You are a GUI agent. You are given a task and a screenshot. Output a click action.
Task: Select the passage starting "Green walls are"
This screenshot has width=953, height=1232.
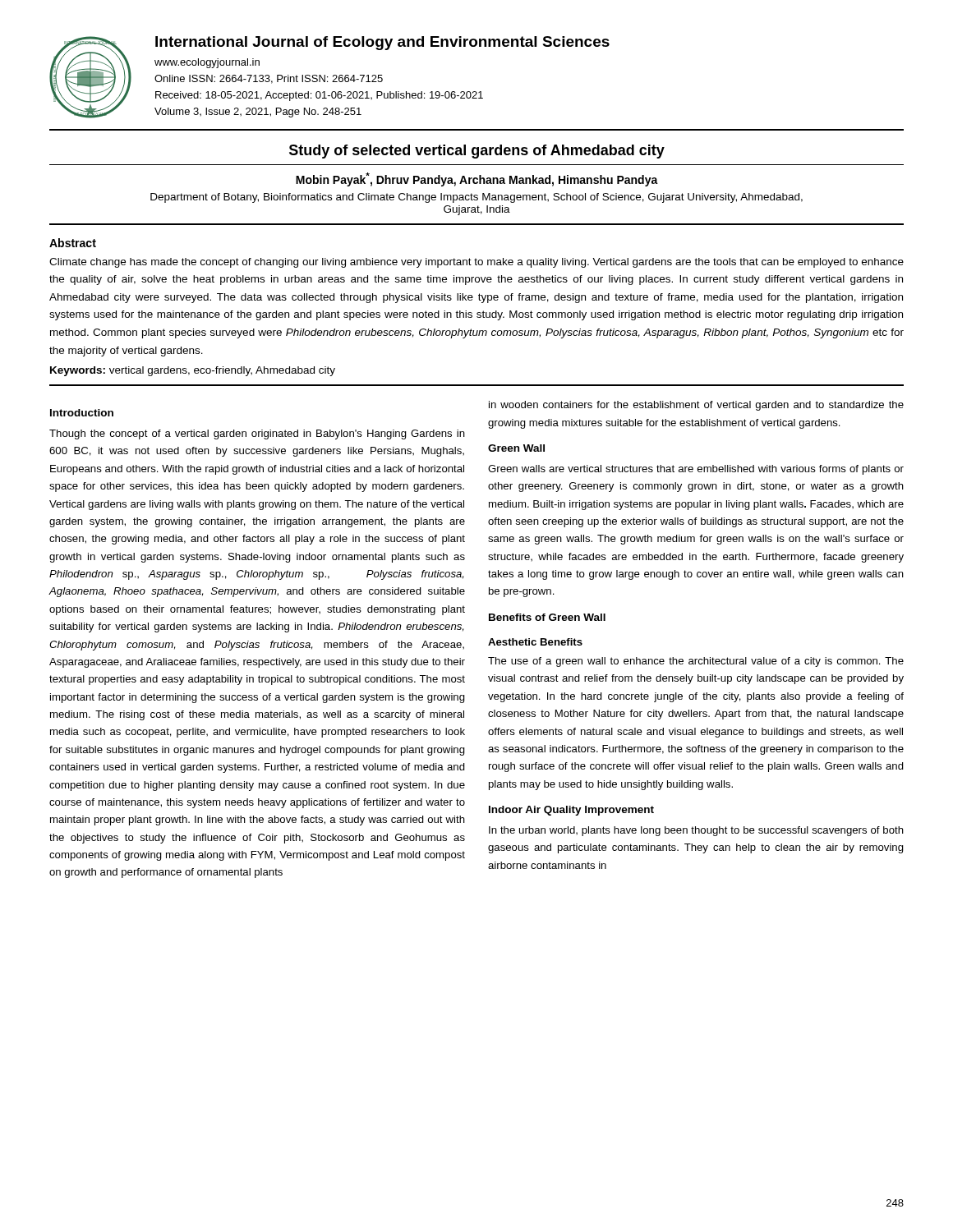click(696, 530)
